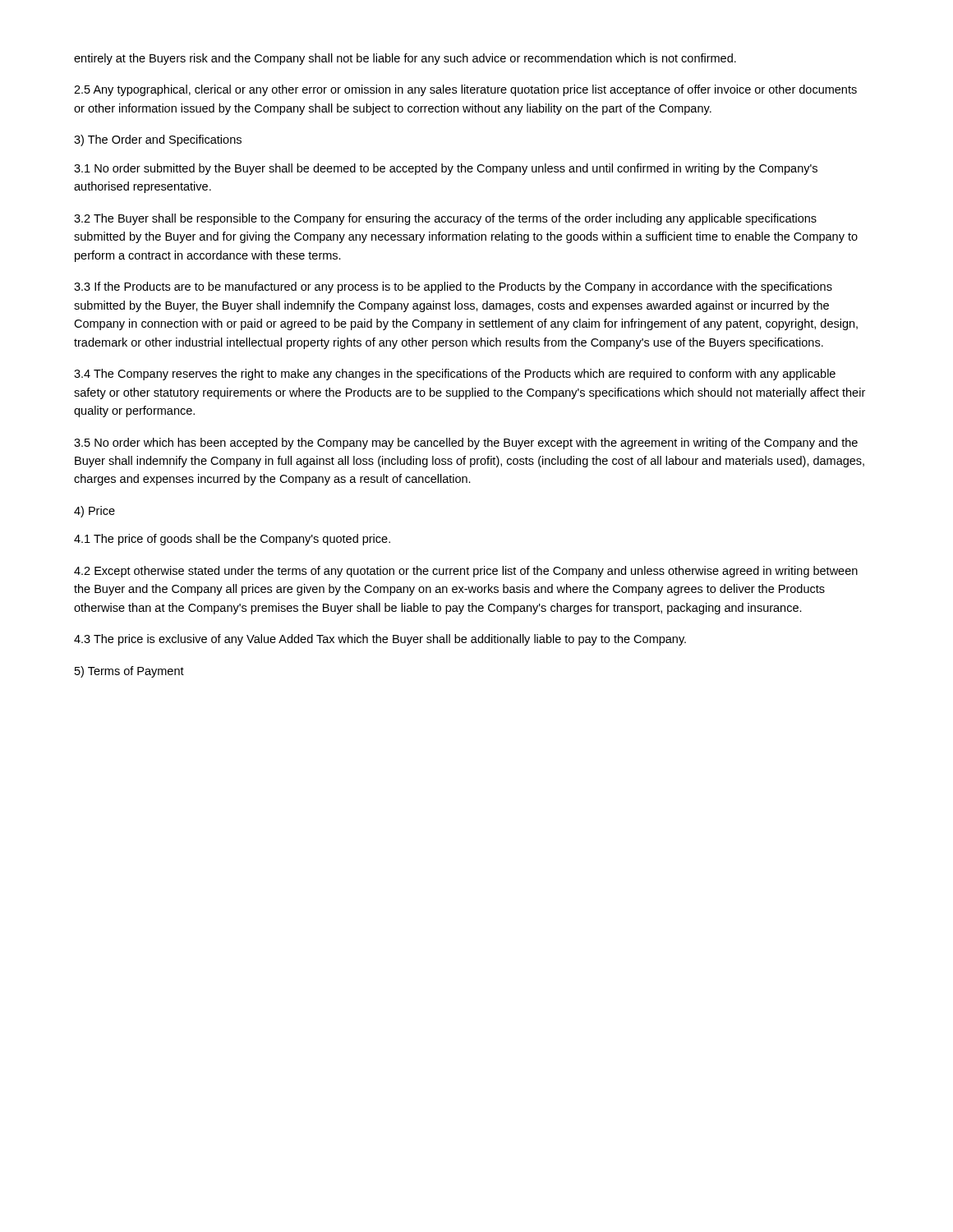Find the text block that says "1 The price"
Viewport: 953px width, 1232px height.
tap(233, 539)
